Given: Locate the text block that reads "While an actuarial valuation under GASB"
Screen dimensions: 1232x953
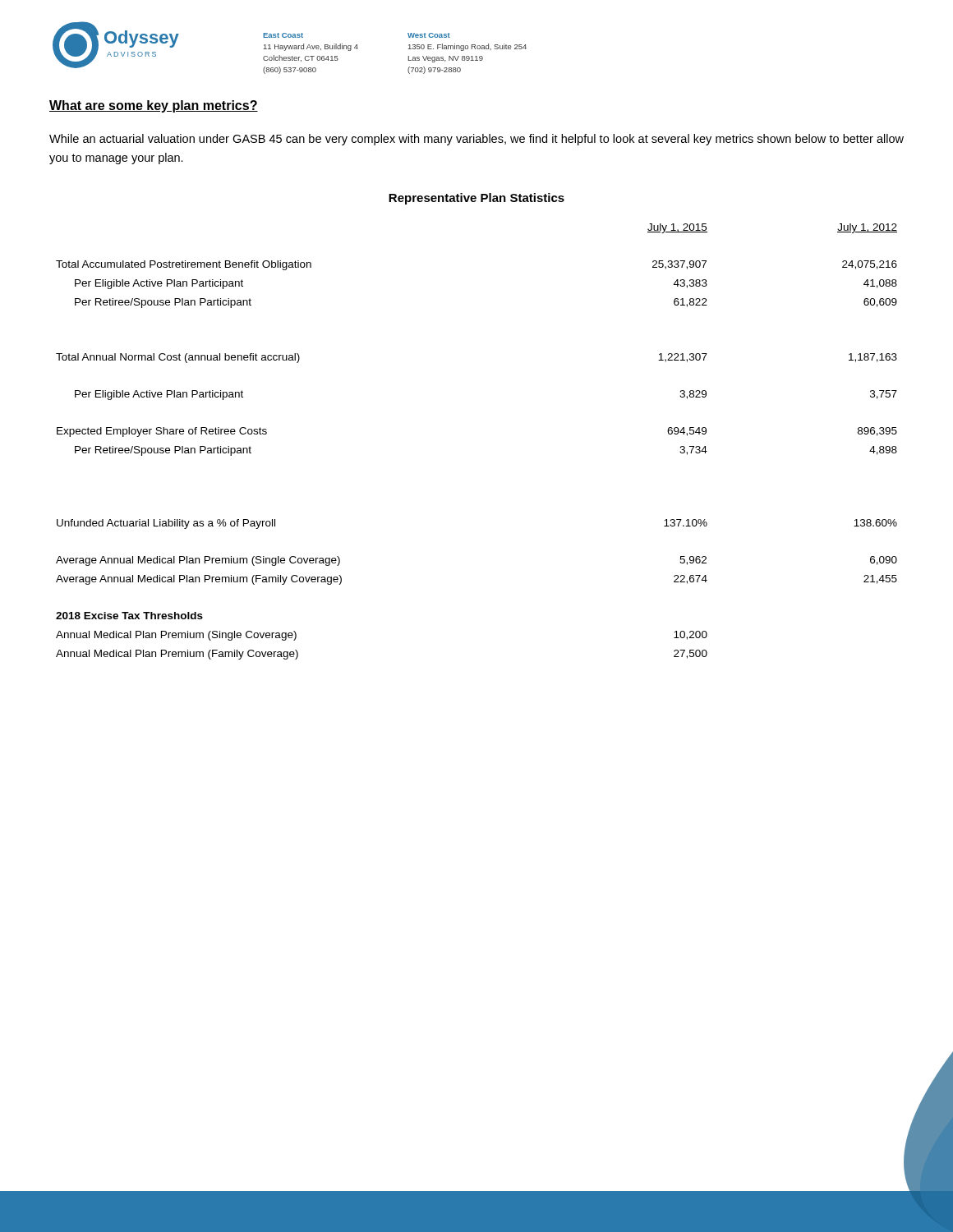Looking at the screenshot, I should coord(476,148).
